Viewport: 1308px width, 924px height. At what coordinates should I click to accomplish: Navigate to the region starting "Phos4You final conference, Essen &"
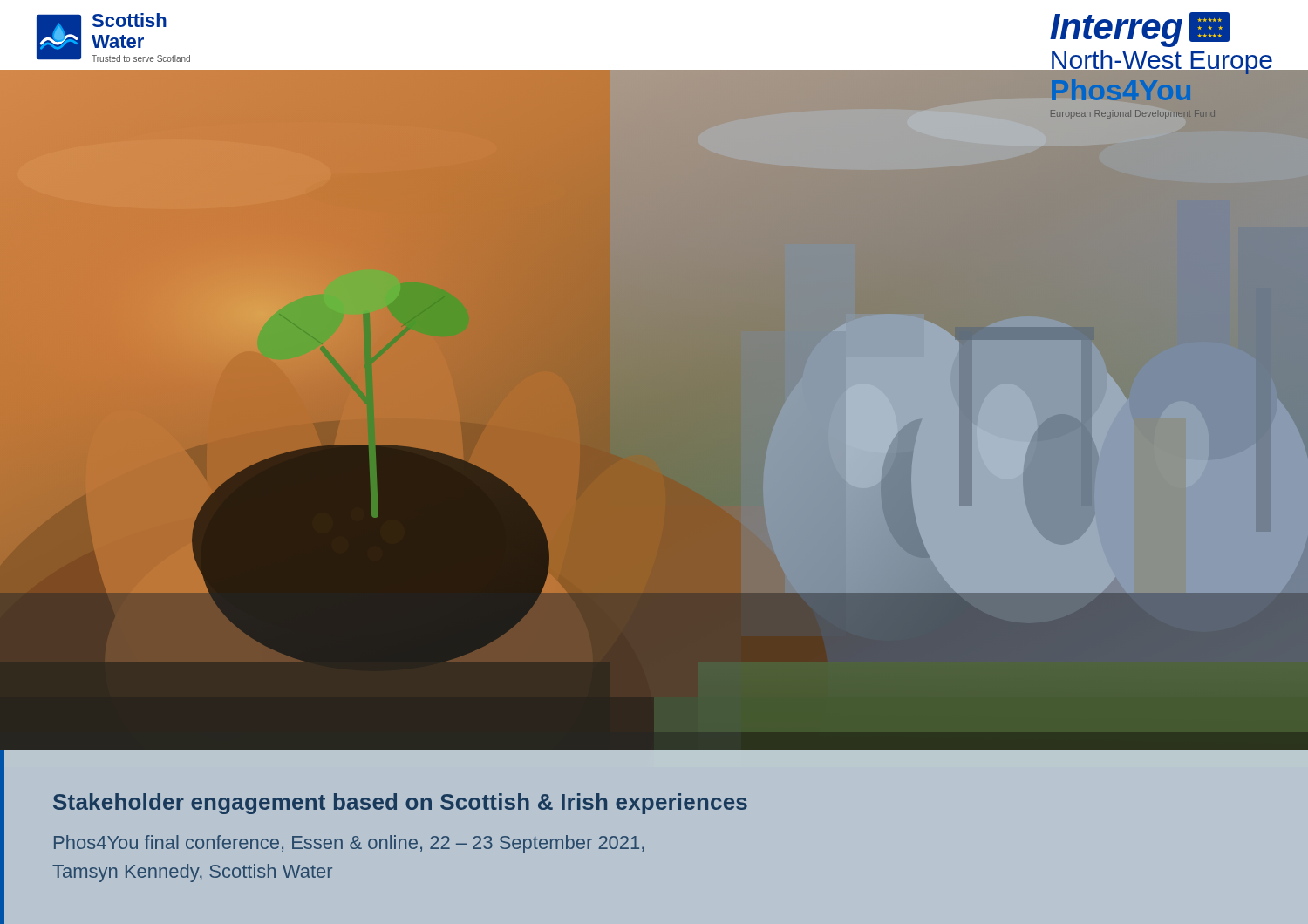(349, 856)
